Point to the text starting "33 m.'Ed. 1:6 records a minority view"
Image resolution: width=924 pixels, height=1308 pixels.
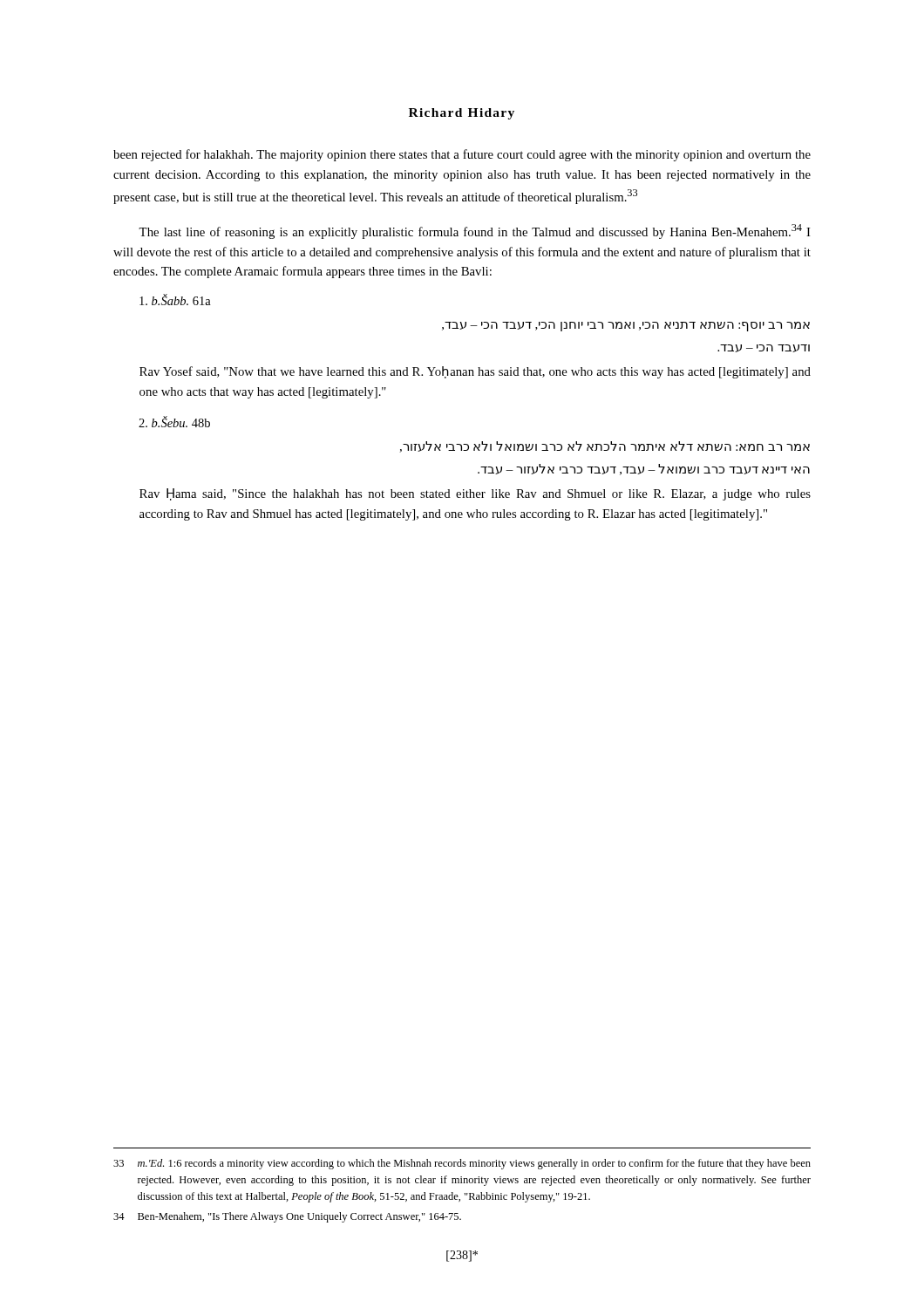[462, 1180]
